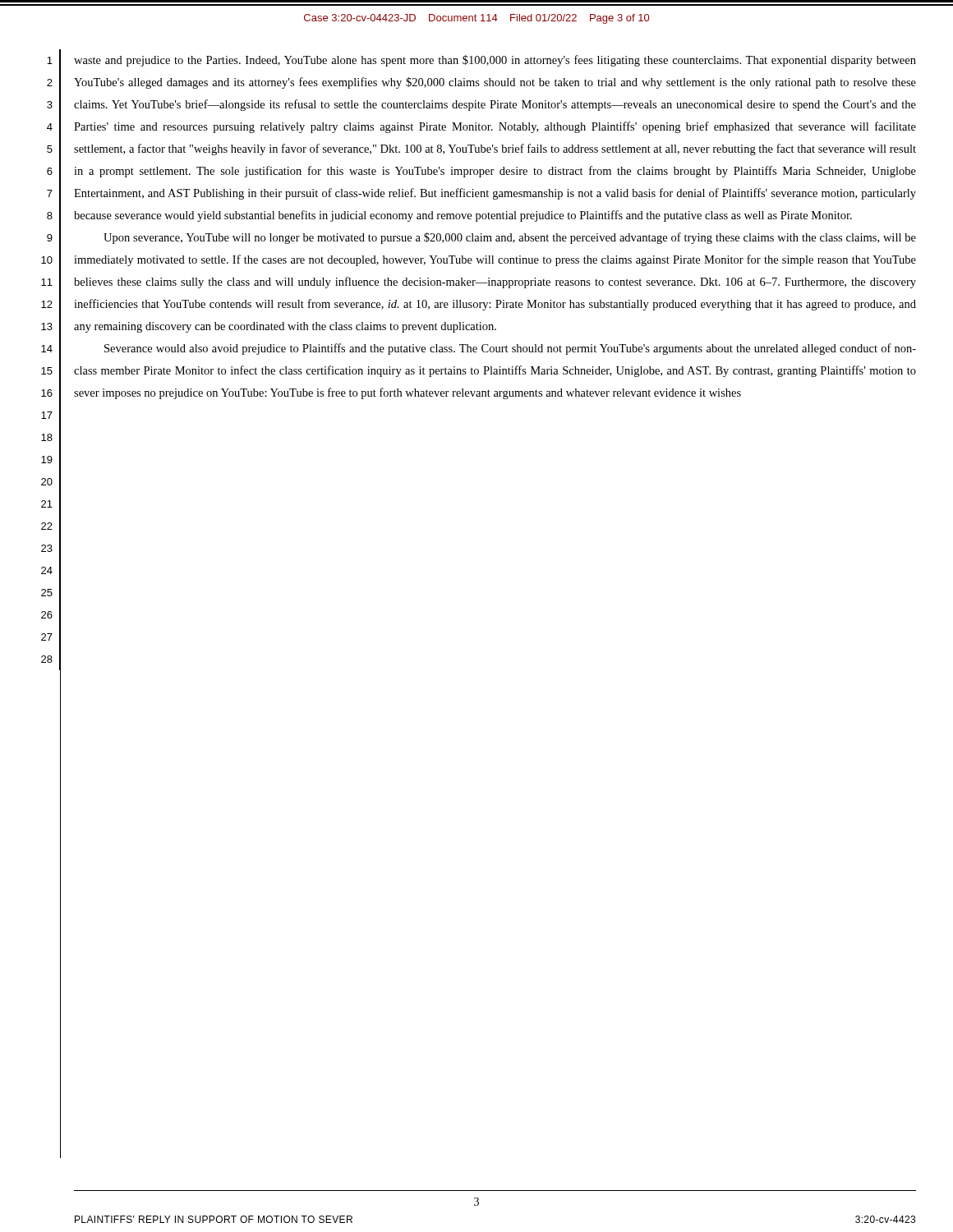Select the text starting "waste and prejudice to the"
The width and height of the screenshot is (953, 1232).
click(x=495, y=138)
